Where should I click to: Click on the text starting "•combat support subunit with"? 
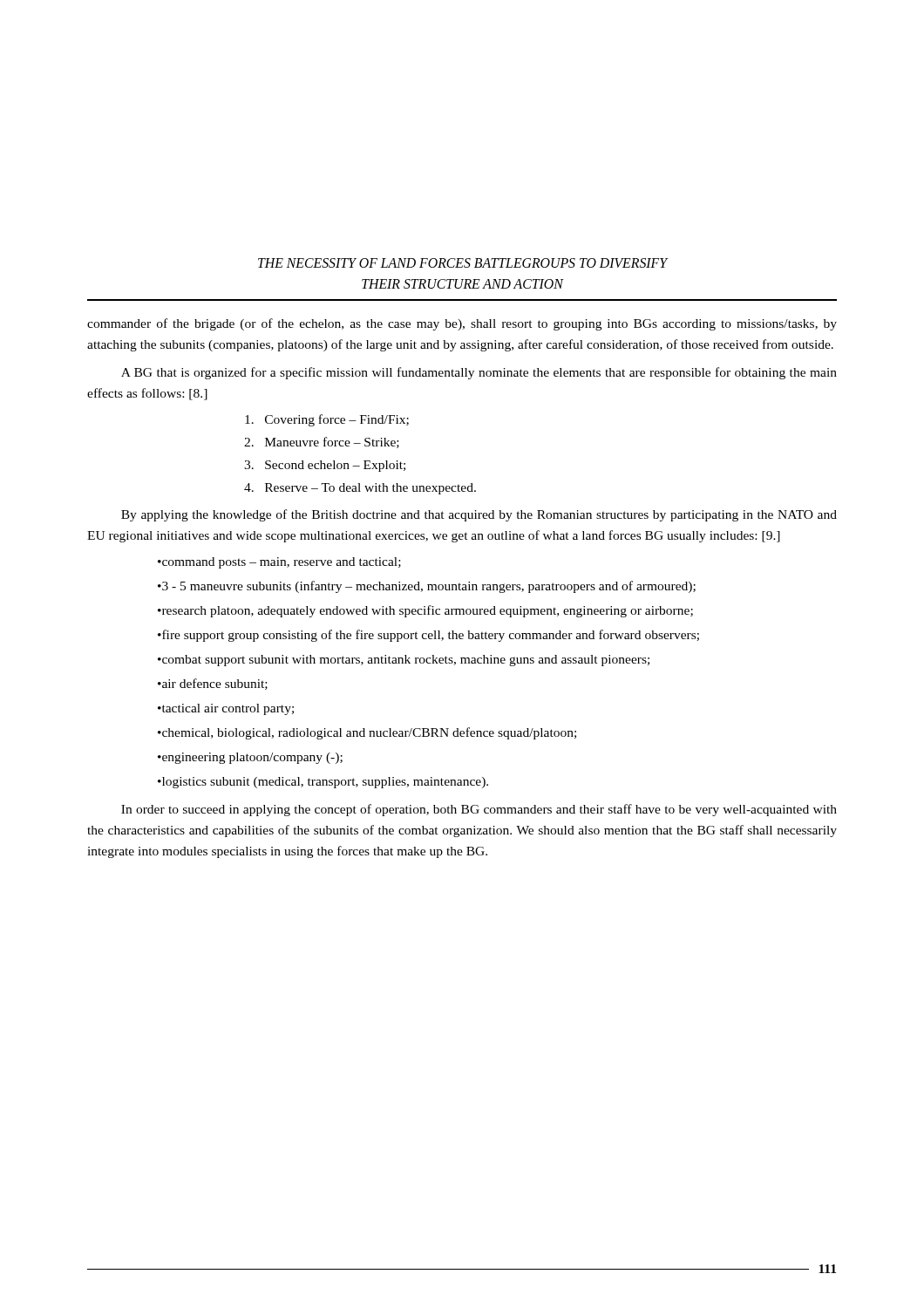[404, 658]
